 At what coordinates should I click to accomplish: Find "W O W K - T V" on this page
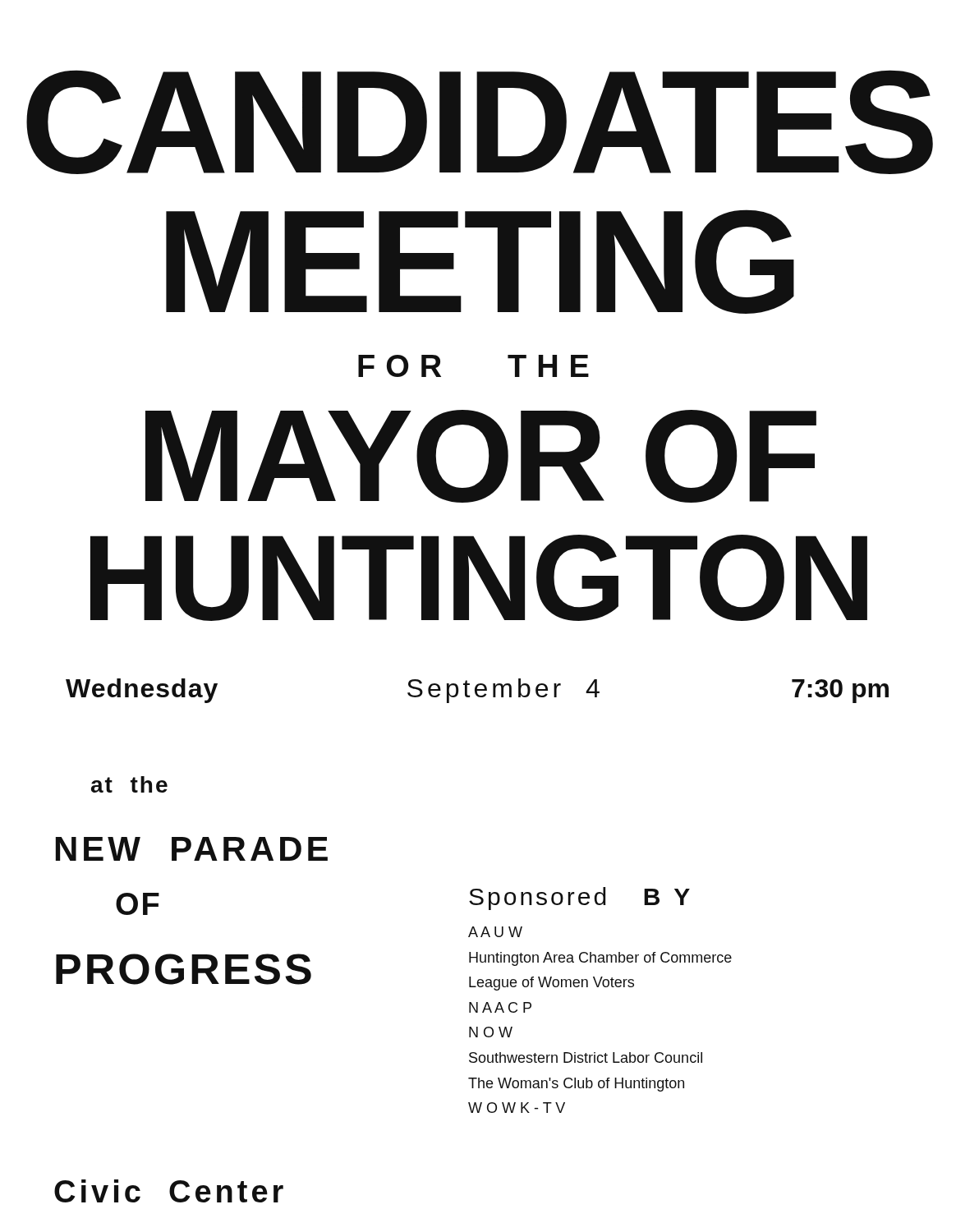pyautogui.click(x=517, y=1108)
